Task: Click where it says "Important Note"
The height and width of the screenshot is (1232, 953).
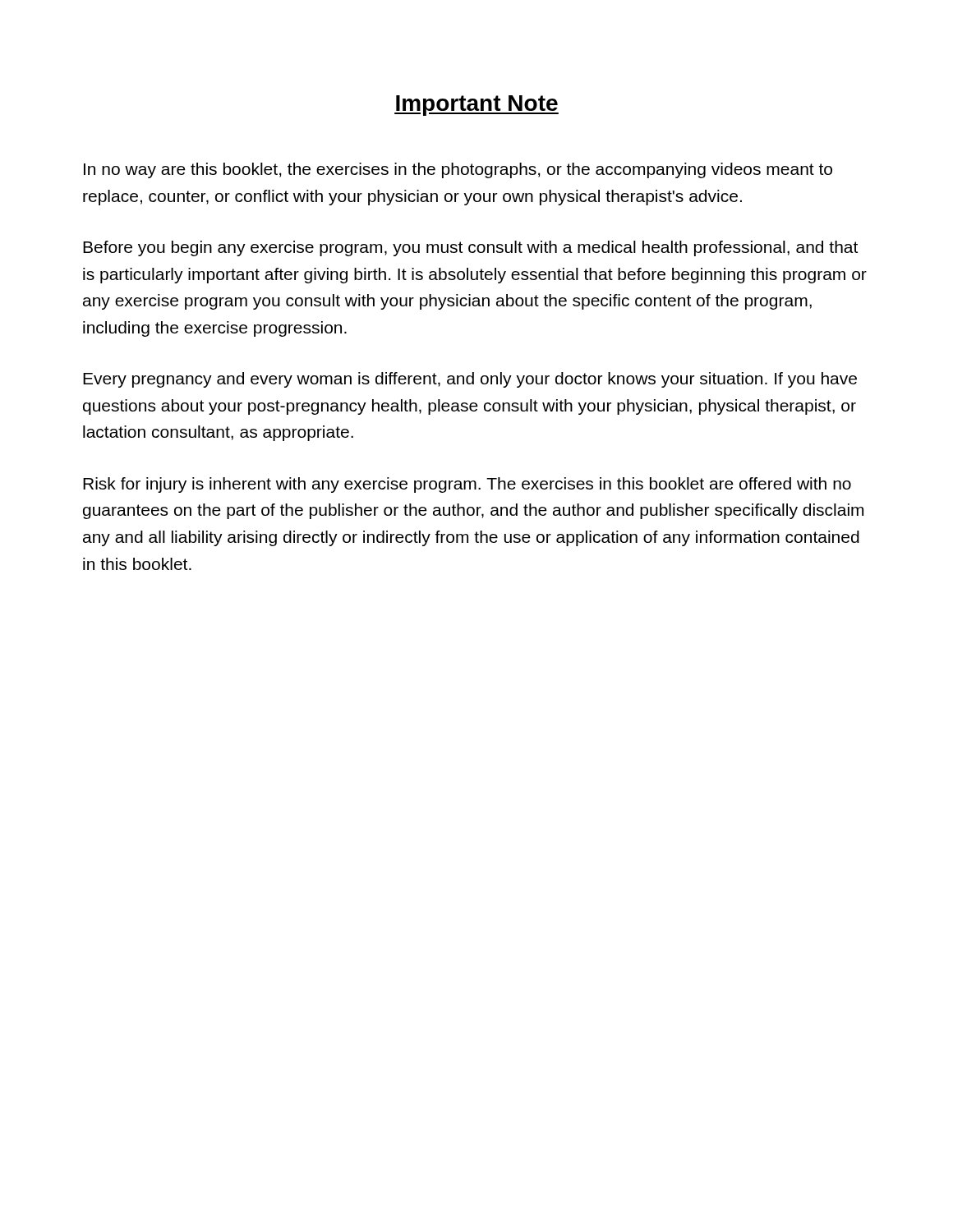Action: pyautogui.click(x=476, y=103)
